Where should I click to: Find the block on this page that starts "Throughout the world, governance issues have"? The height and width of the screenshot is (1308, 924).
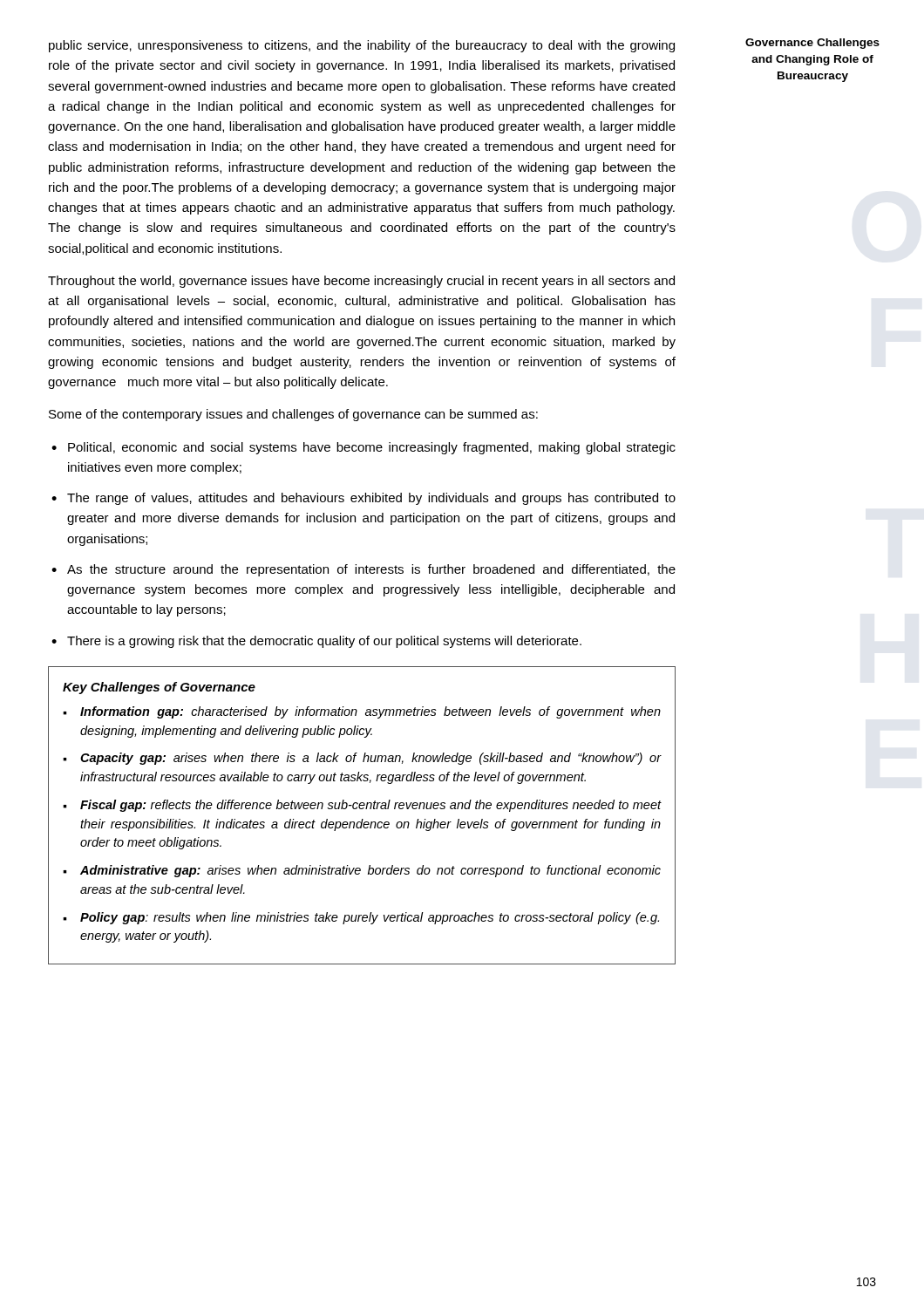tap(362, 331)
